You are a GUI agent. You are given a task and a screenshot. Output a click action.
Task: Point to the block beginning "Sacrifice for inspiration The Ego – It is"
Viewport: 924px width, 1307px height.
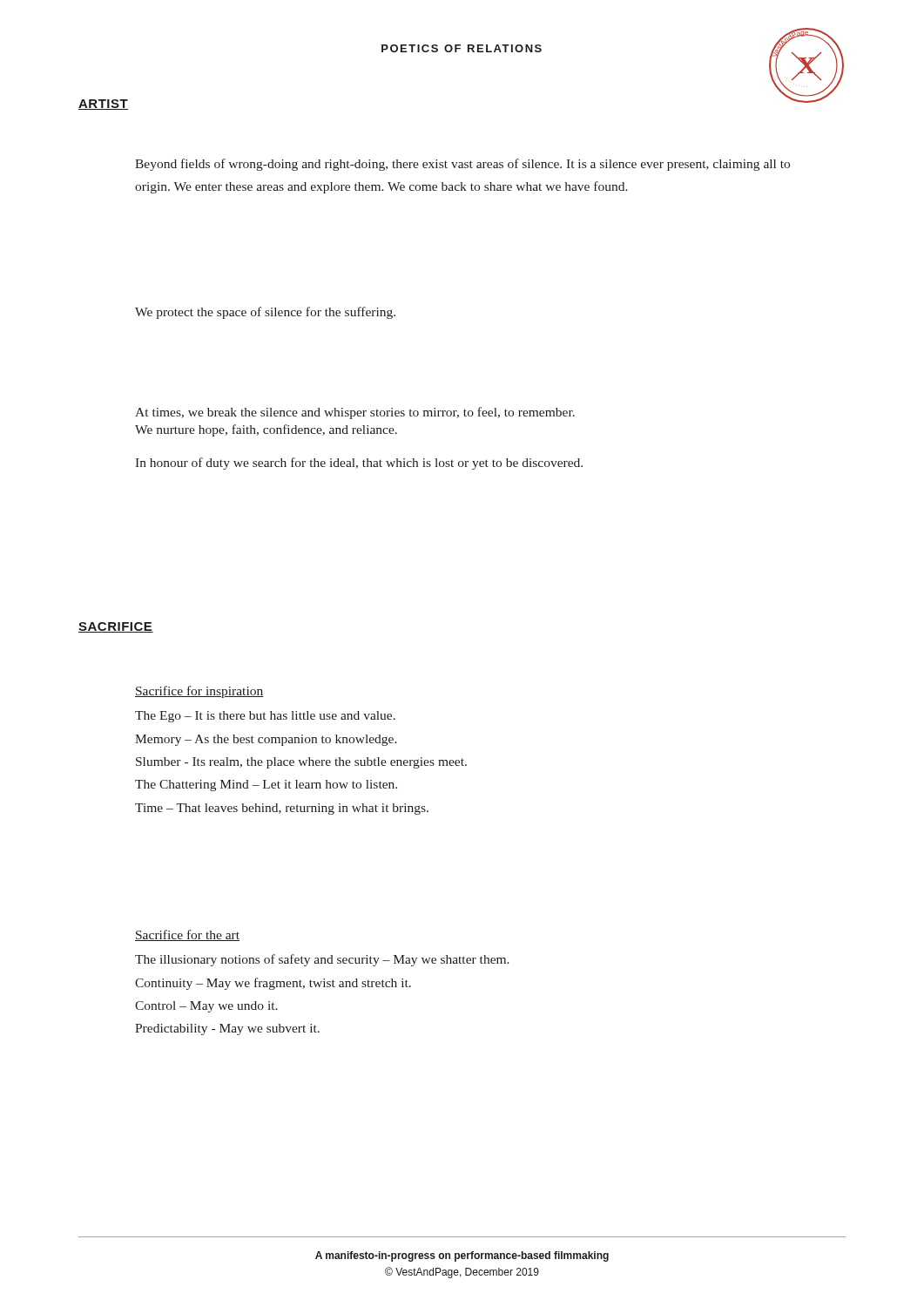(x=199, y=692)
